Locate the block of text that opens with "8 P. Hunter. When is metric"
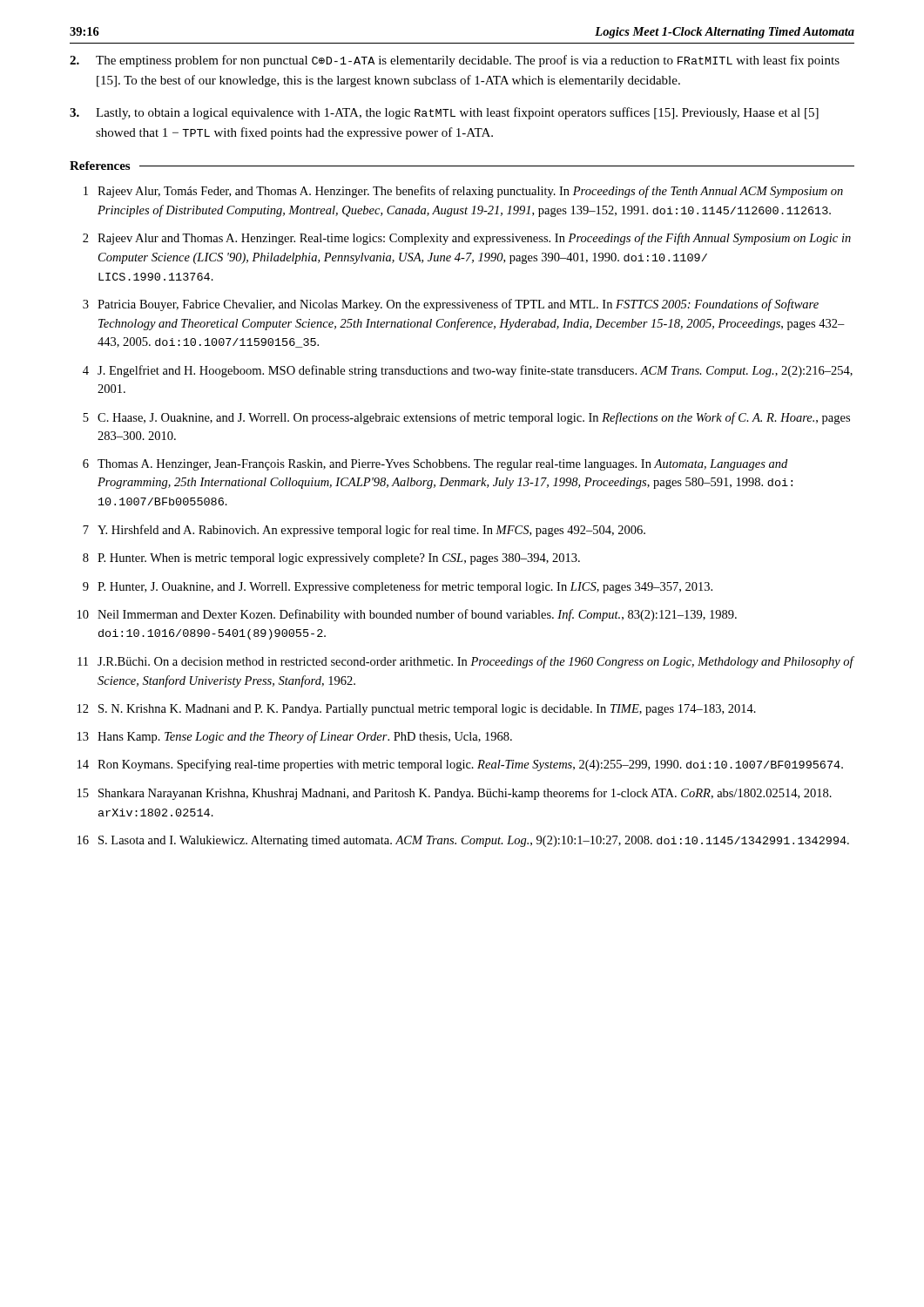This screenshot has width=924, height=1307. tap(462, 559)
